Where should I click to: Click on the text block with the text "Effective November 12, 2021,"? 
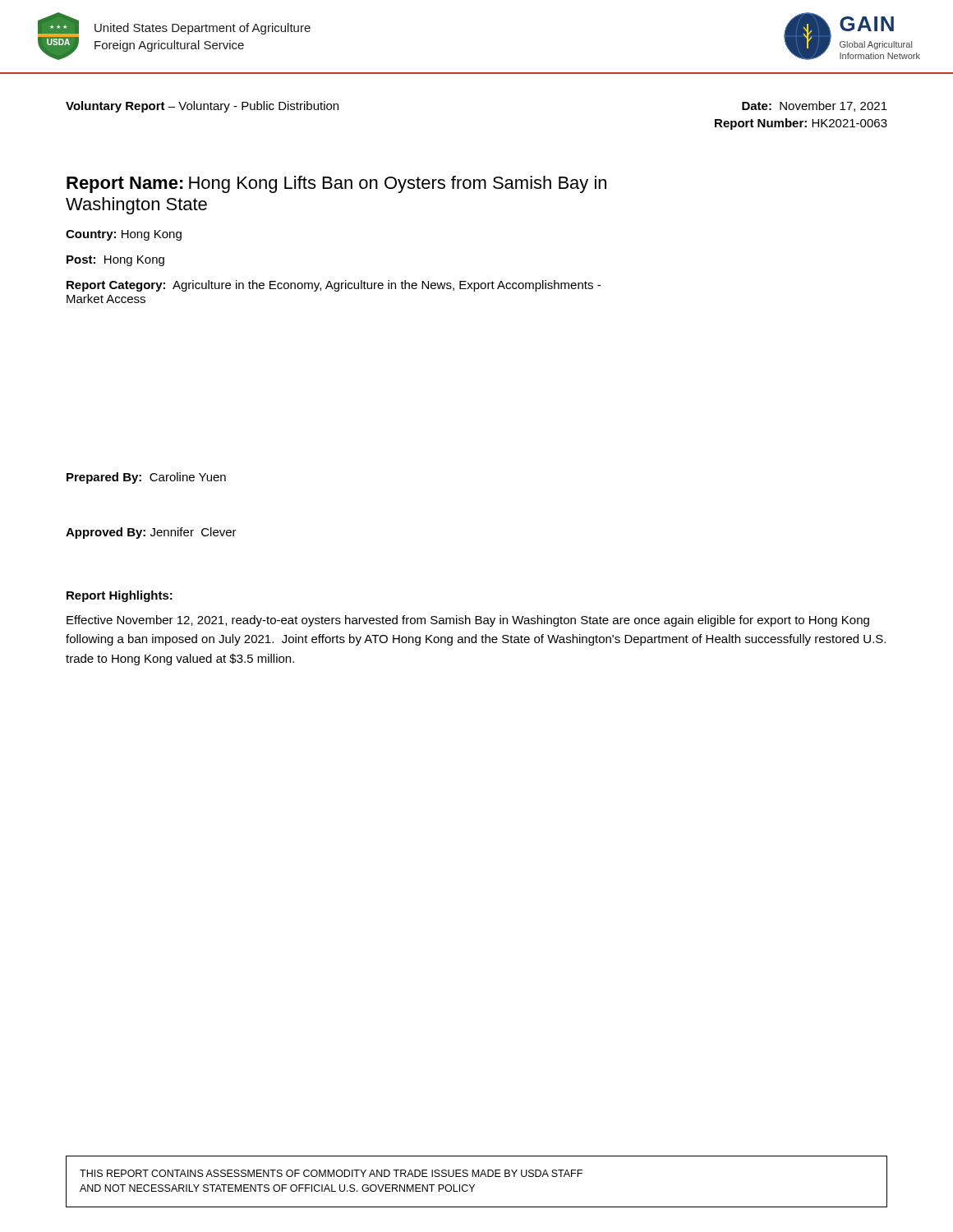click(476, 639)
